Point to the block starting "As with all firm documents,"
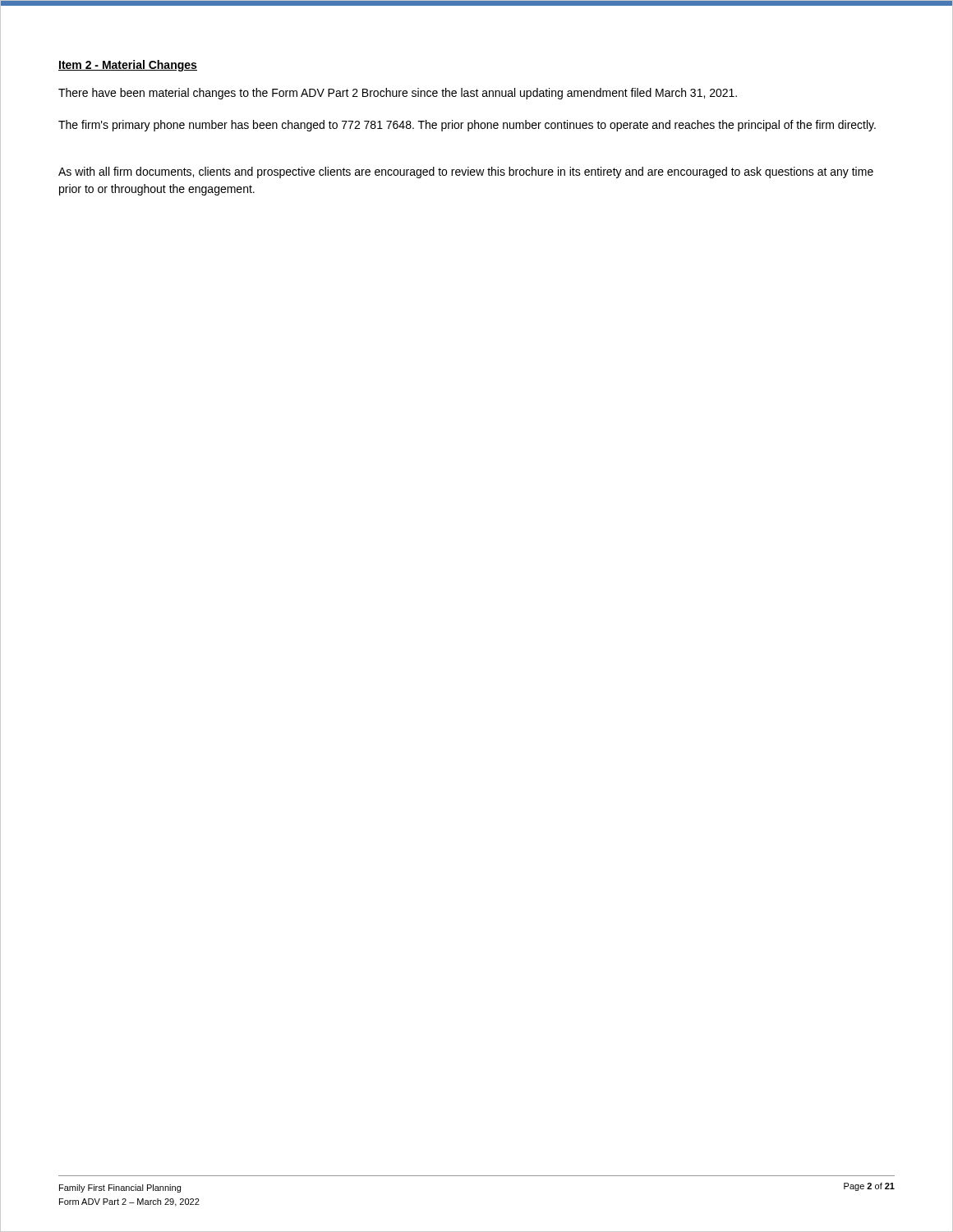 [466, 180]
